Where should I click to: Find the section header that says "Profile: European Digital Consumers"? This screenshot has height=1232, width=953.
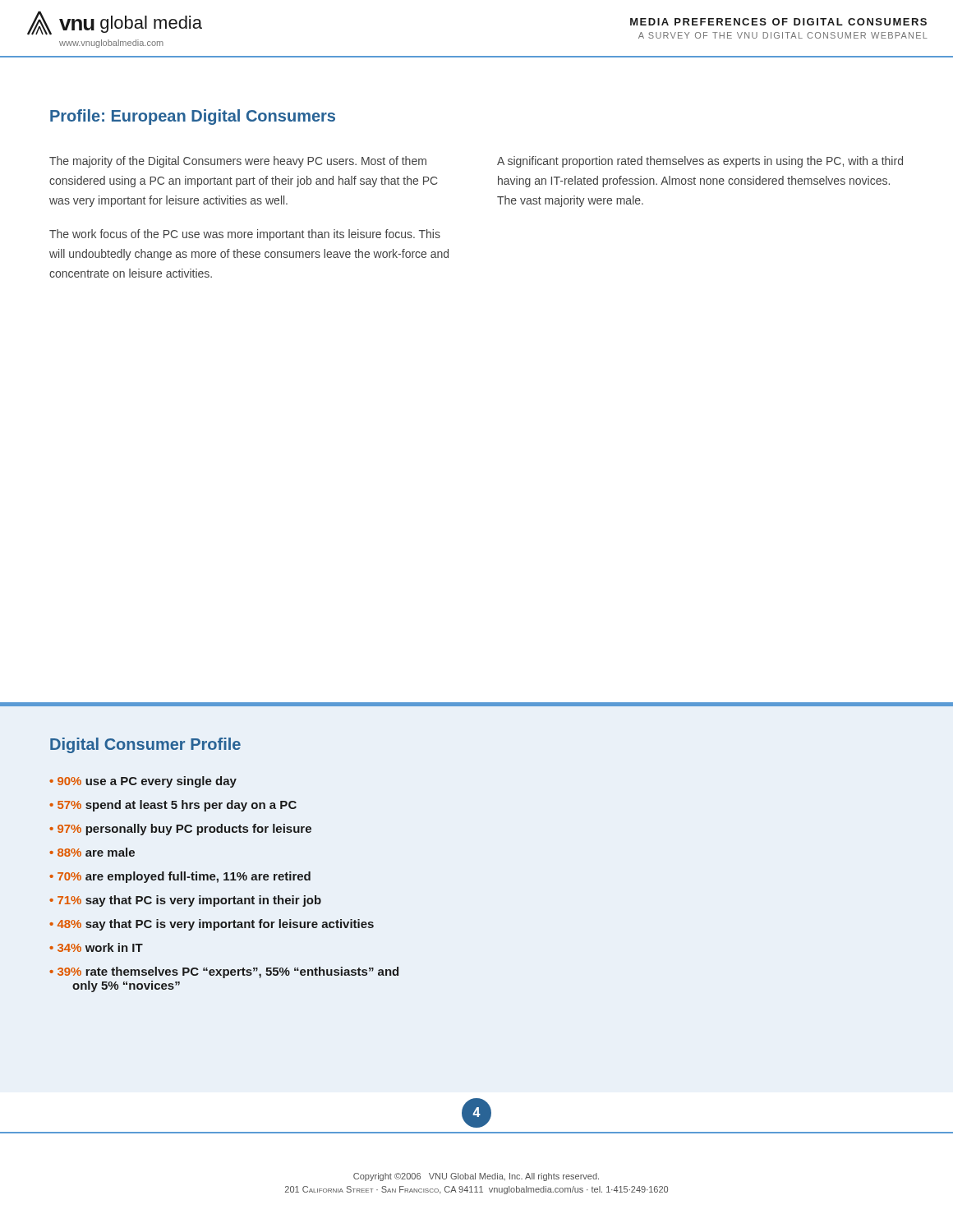[x=193, y=116]
